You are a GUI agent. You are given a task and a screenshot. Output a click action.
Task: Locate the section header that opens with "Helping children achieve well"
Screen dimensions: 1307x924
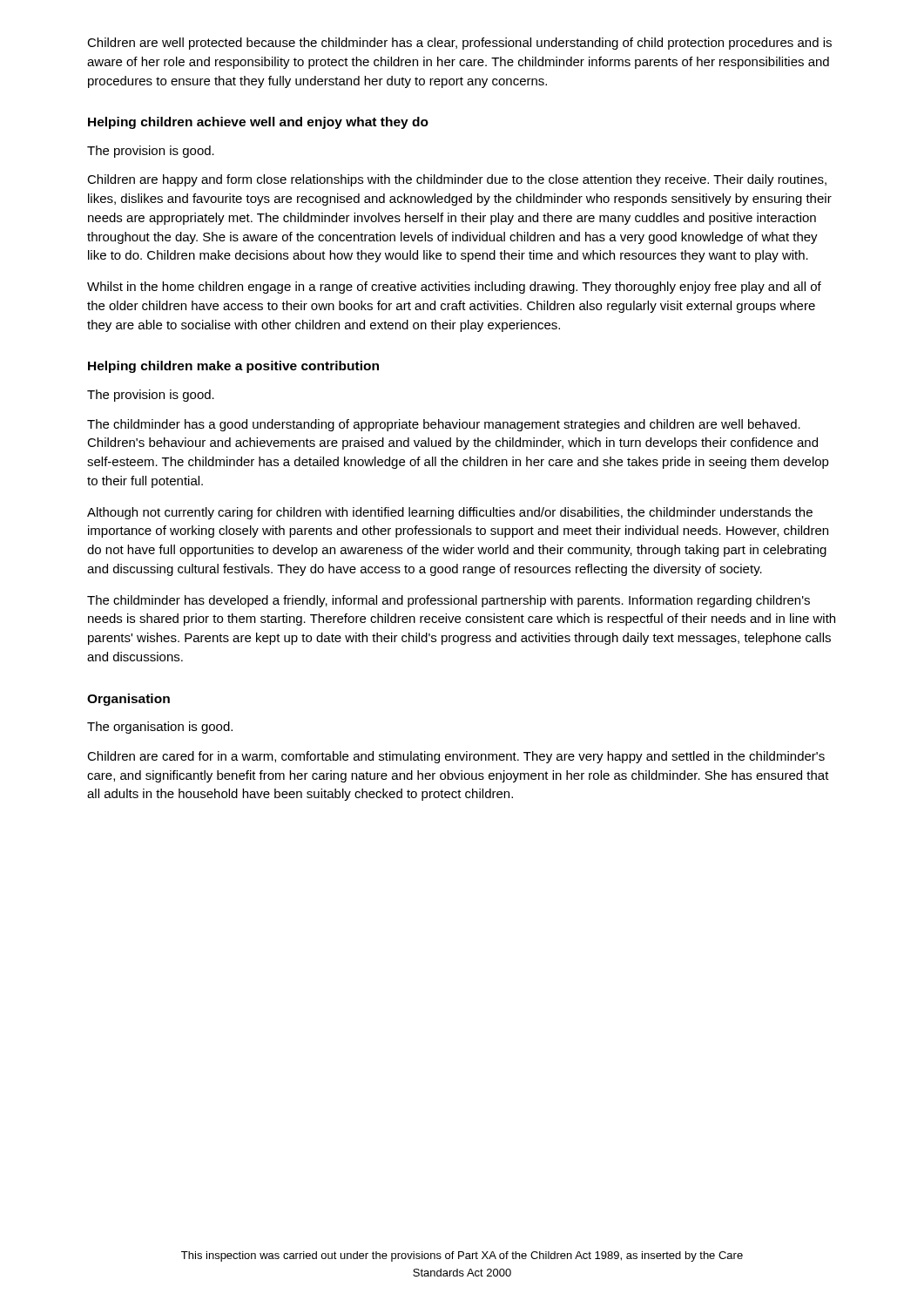[258, 122]
